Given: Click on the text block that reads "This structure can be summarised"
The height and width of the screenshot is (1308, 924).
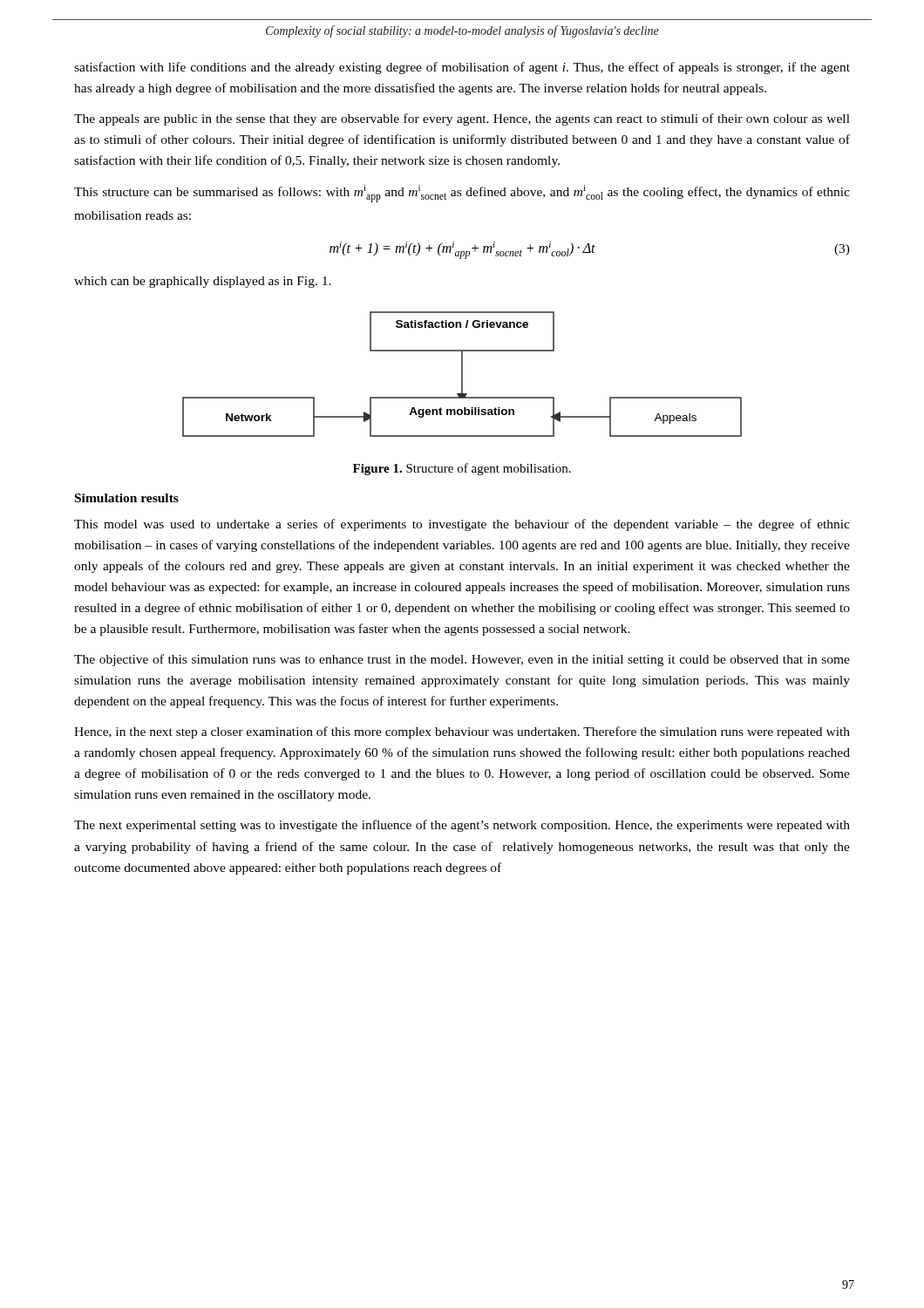Looking at the screenshot, I should point(462,202).
